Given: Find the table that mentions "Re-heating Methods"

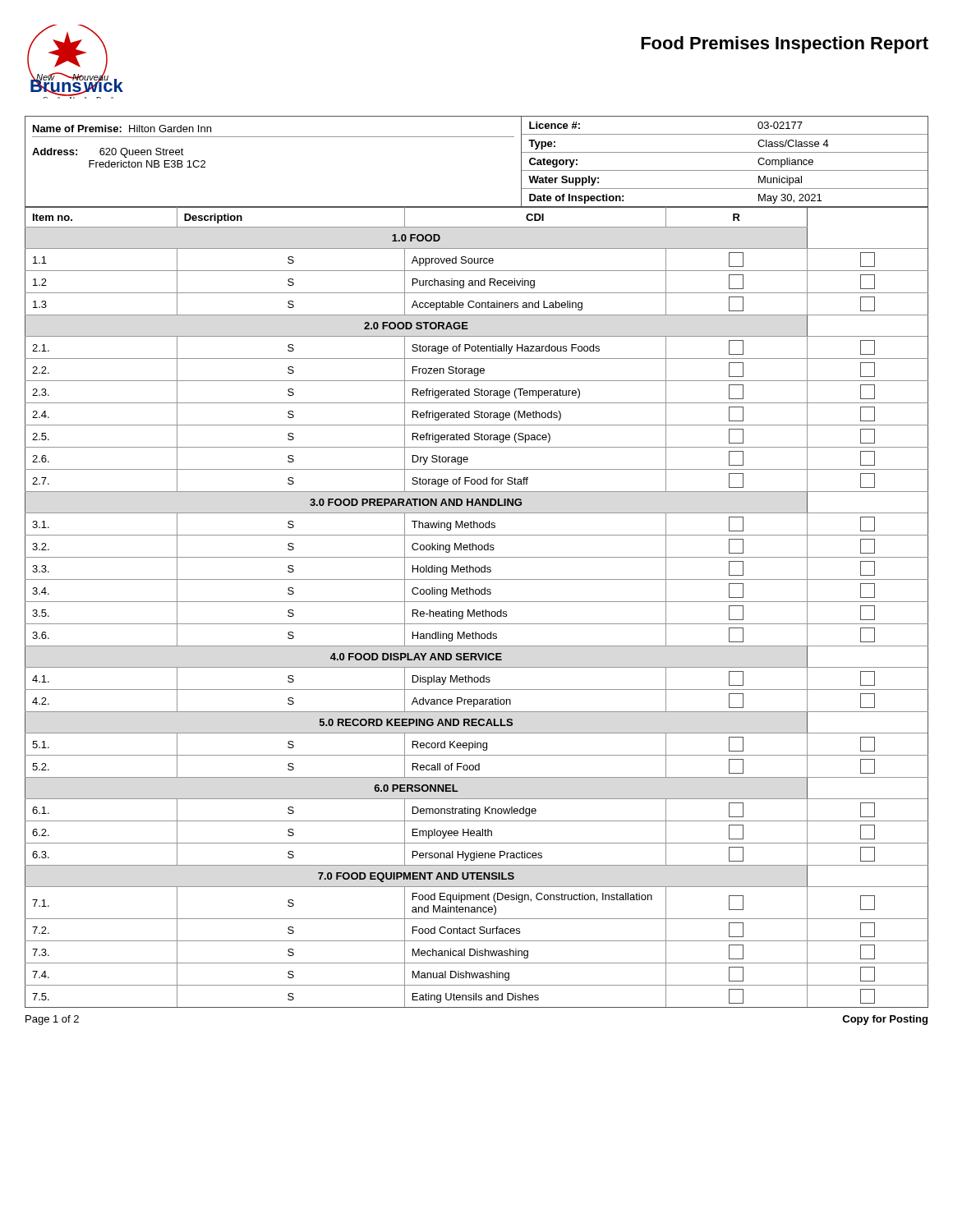Looking at the screenshot, I should click(476, 607).
